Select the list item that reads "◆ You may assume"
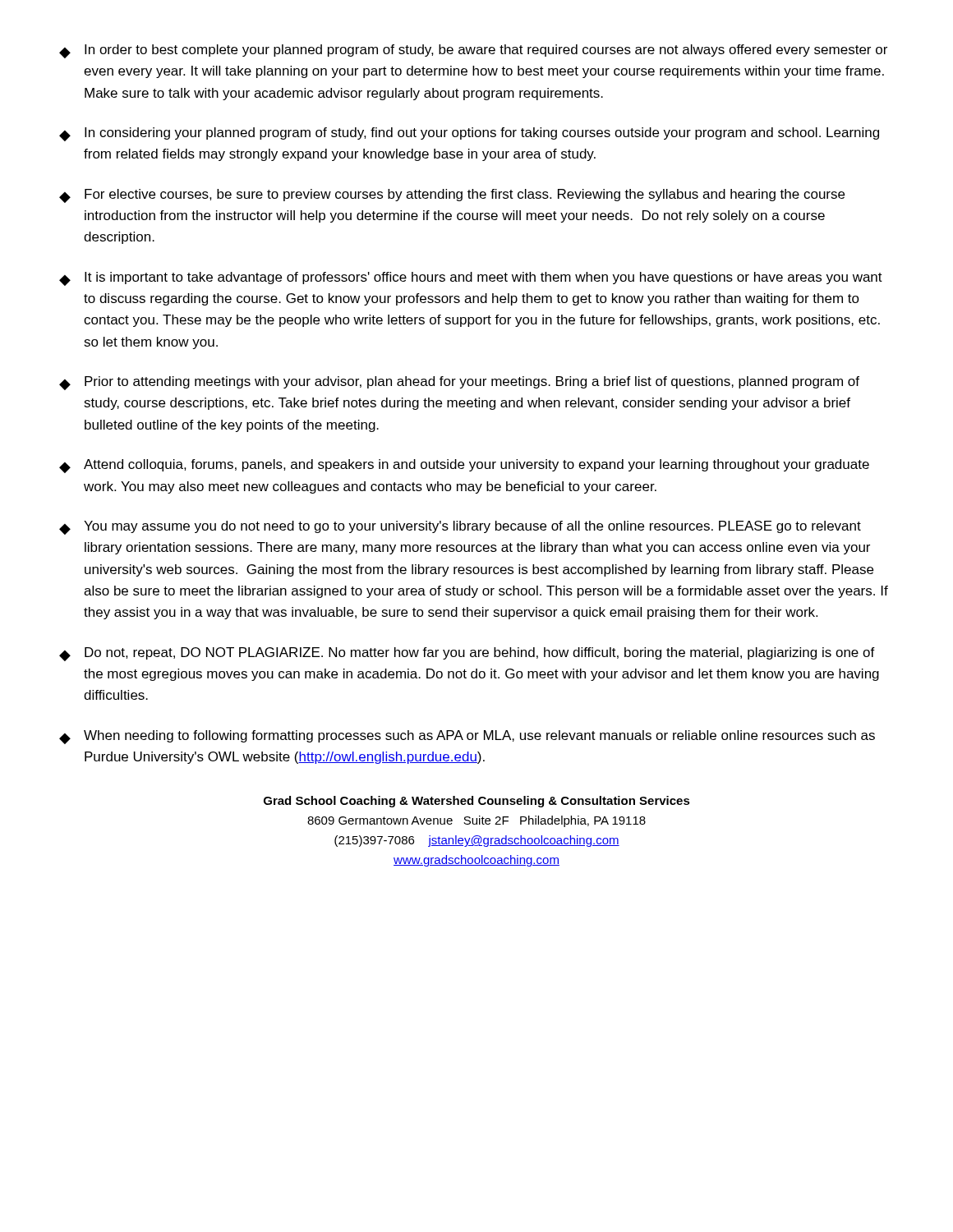 (x=476, y=570)
